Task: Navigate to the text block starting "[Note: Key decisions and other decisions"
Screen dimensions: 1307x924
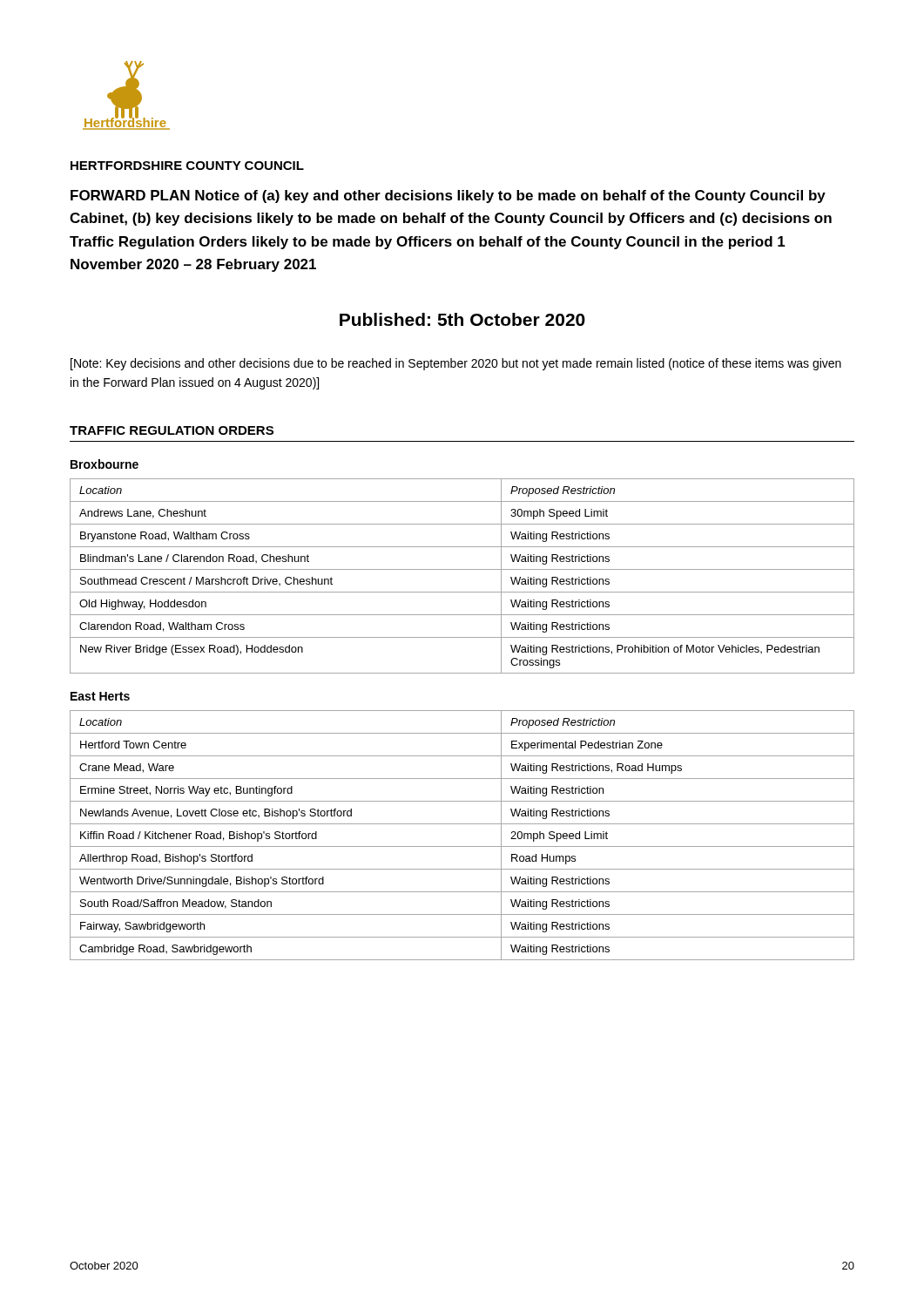Action: point(456,373)
